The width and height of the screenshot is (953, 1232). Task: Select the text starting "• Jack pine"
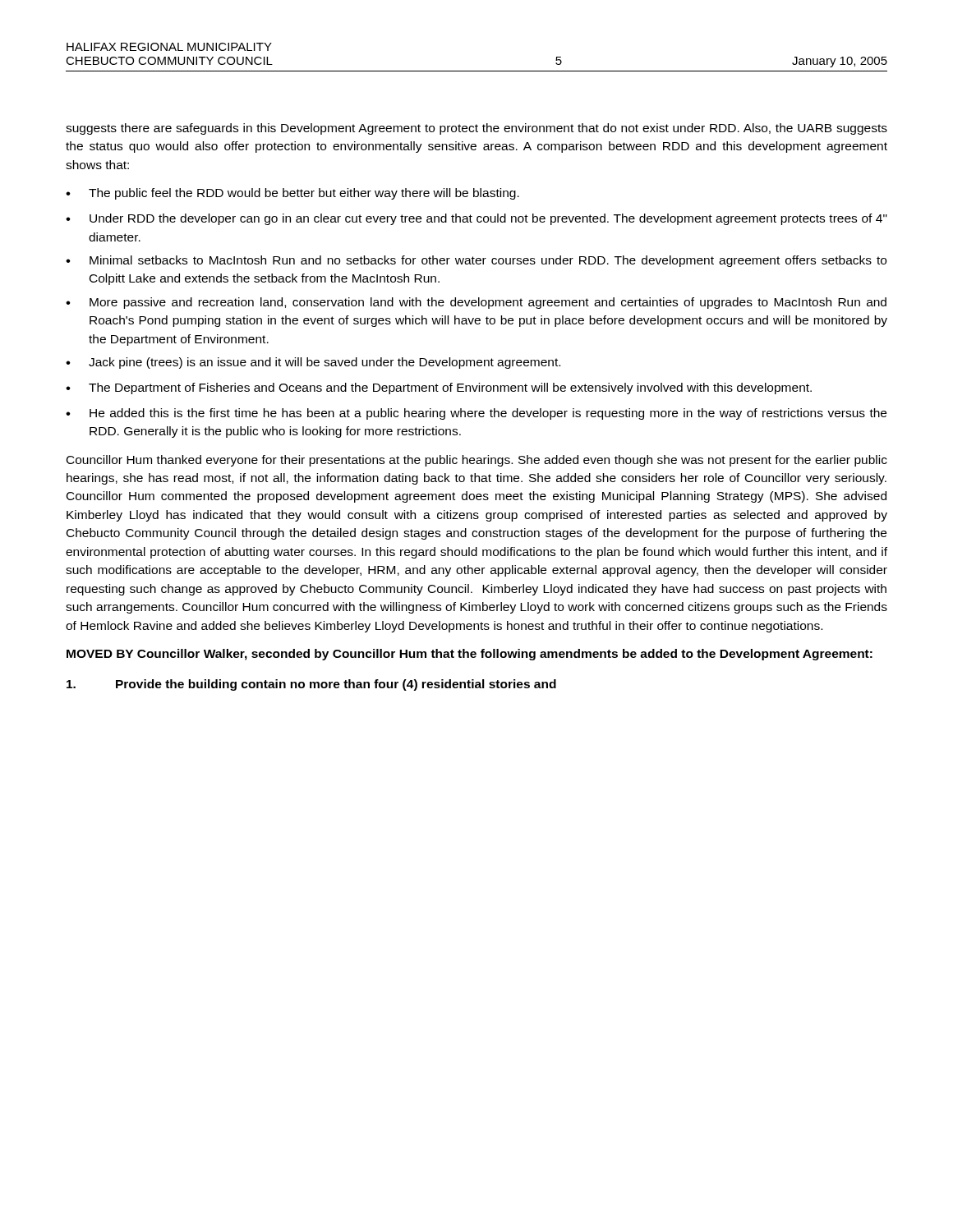click(476, 364)
